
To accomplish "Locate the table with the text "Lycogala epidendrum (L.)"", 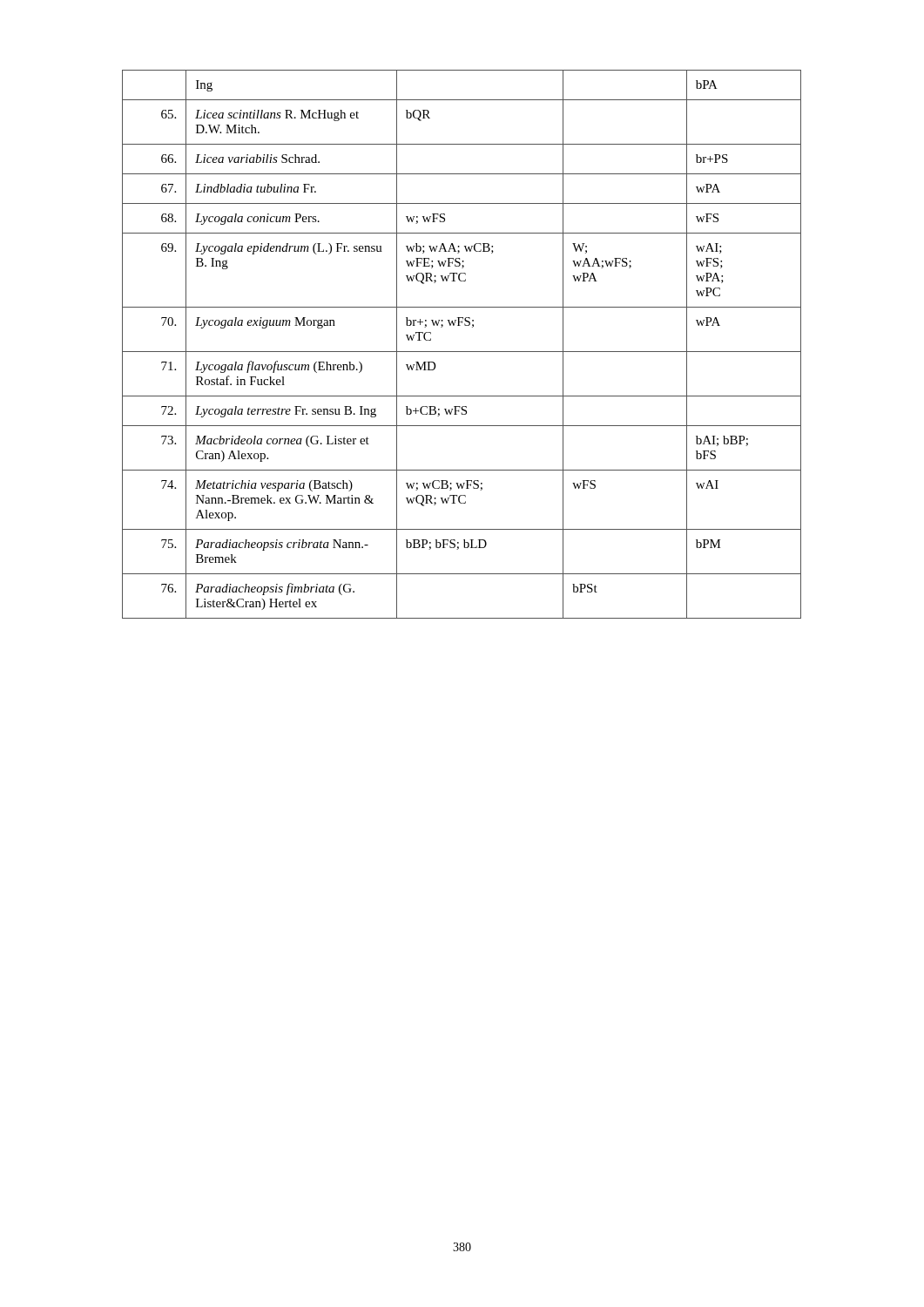I will (x=462, y=344).
